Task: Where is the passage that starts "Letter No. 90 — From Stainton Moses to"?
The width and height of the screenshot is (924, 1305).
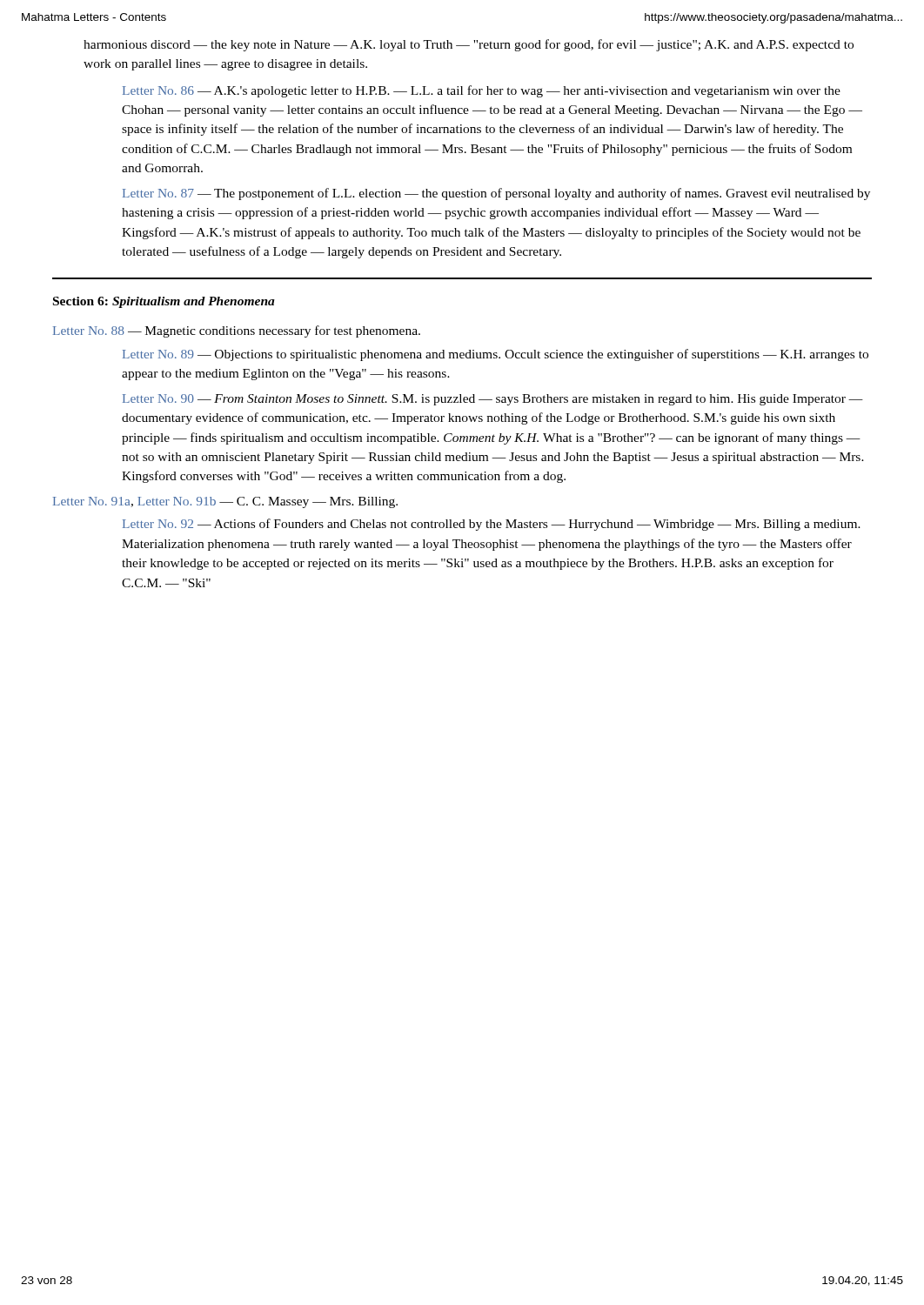Action: coord(493,437)
